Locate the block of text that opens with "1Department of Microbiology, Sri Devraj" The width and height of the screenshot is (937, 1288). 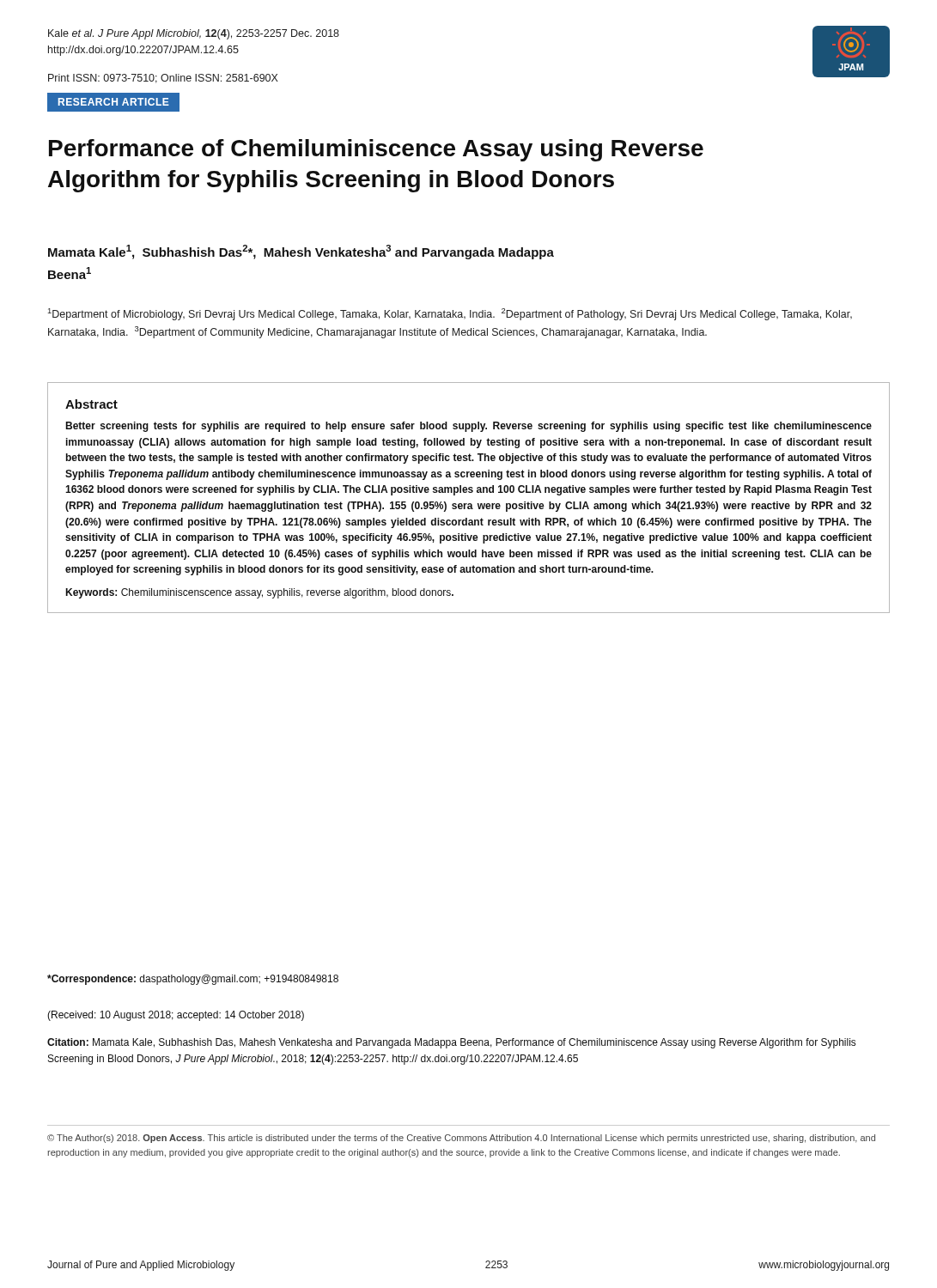450,323
